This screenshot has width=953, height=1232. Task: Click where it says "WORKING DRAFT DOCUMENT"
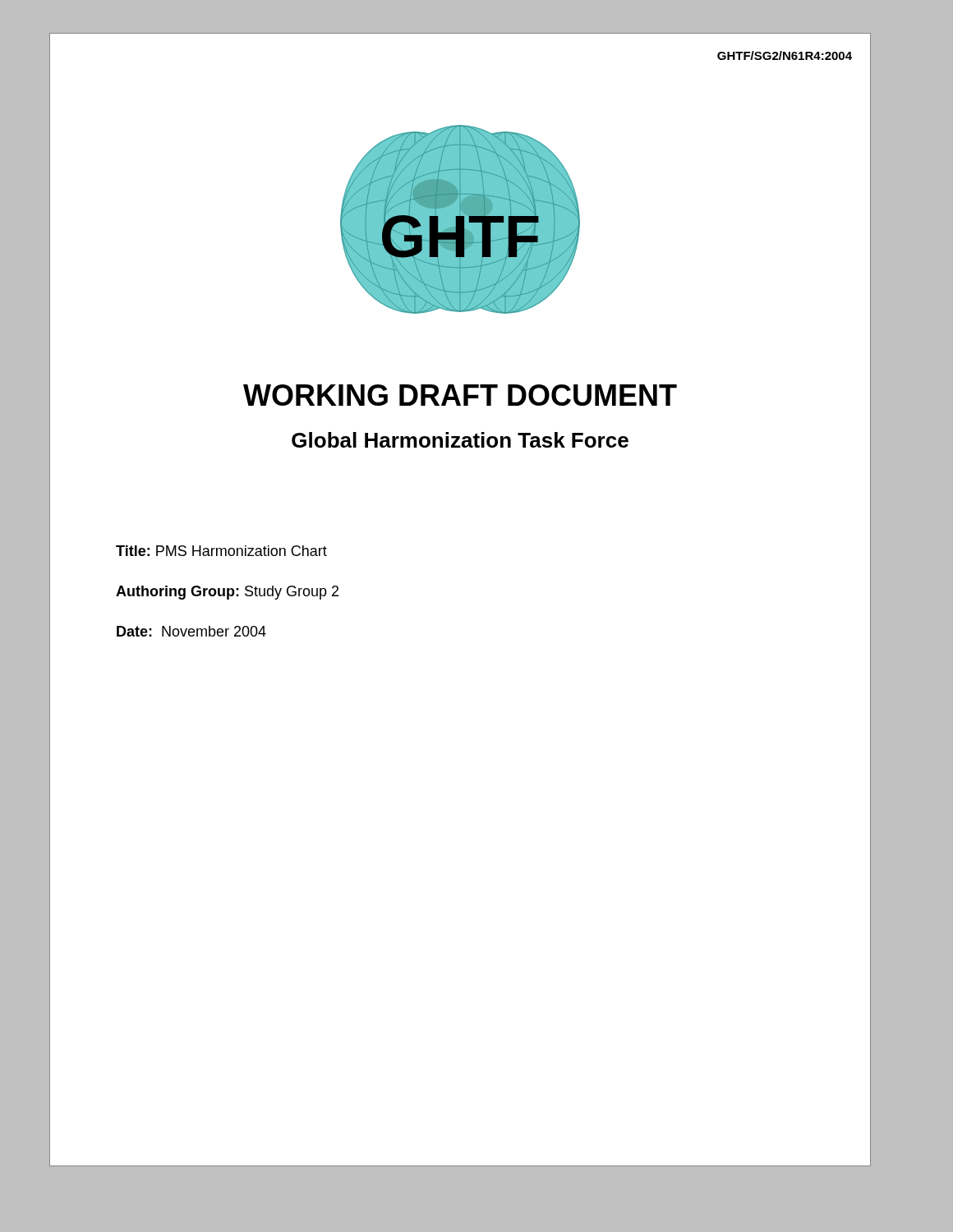[460, 395]
